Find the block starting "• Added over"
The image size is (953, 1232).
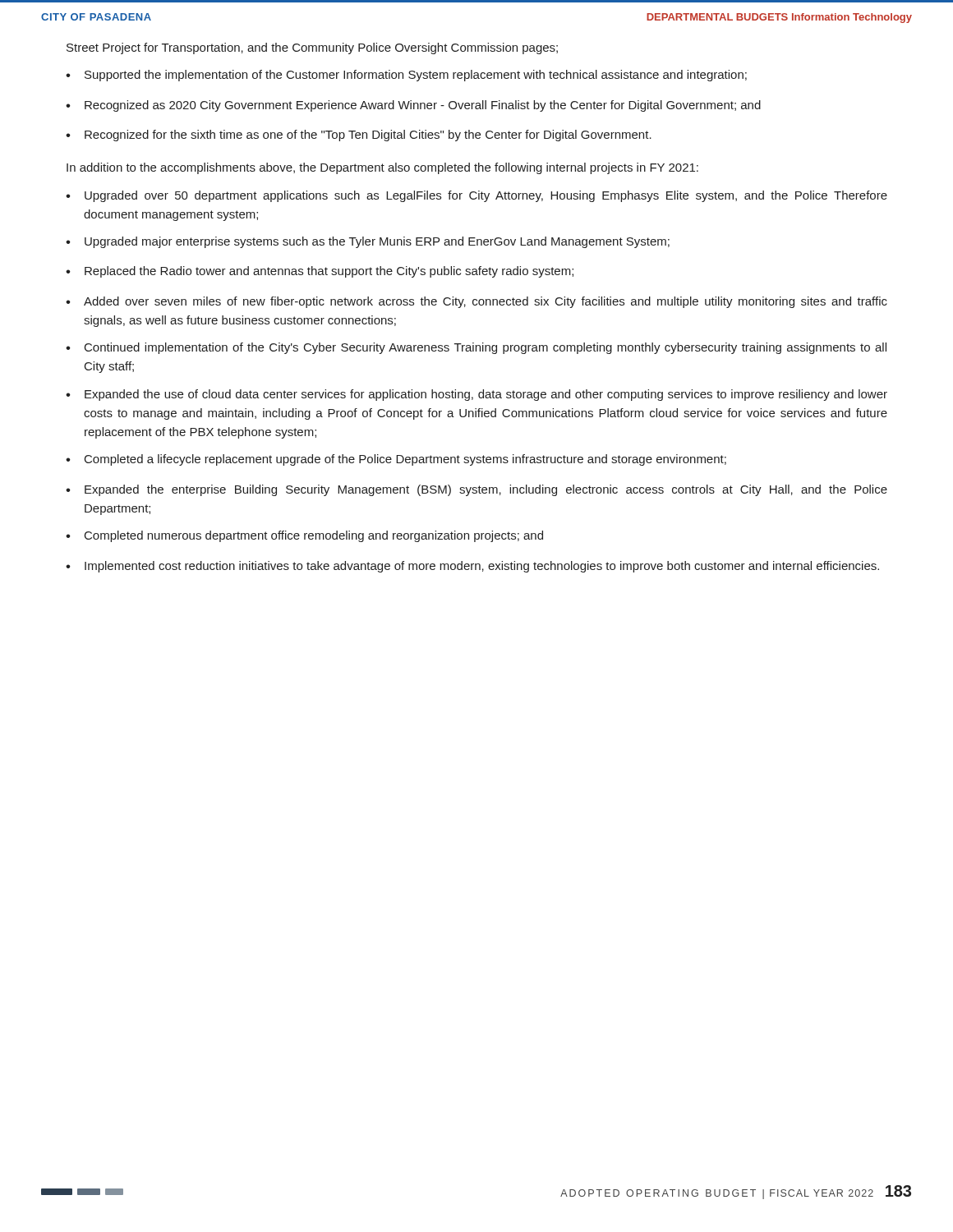coord(476,310)
